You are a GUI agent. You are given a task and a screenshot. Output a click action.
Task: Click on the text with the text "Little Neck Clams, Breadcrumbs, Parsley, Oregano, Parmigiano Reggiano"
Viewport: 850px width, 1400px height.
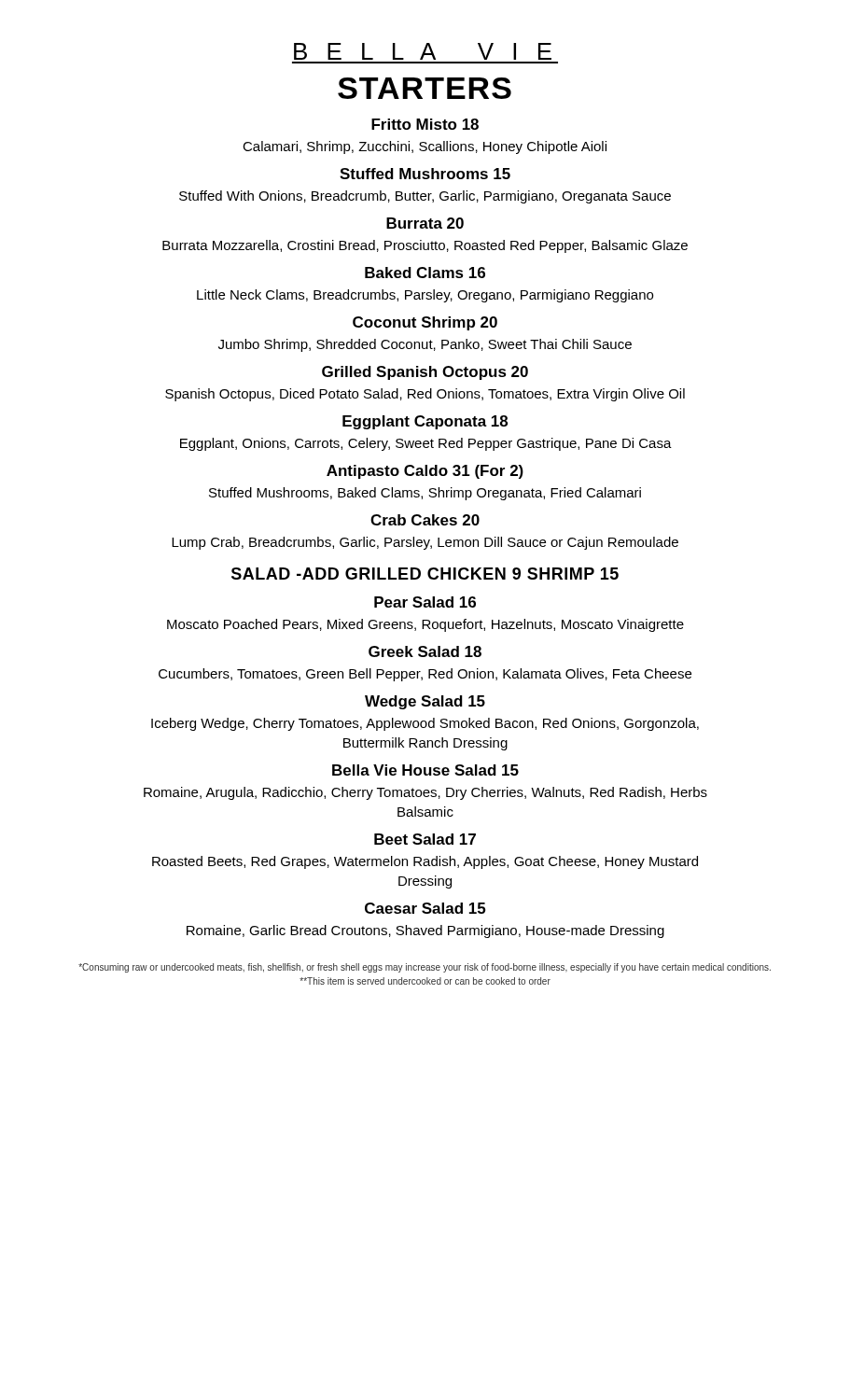click(425, 294)
